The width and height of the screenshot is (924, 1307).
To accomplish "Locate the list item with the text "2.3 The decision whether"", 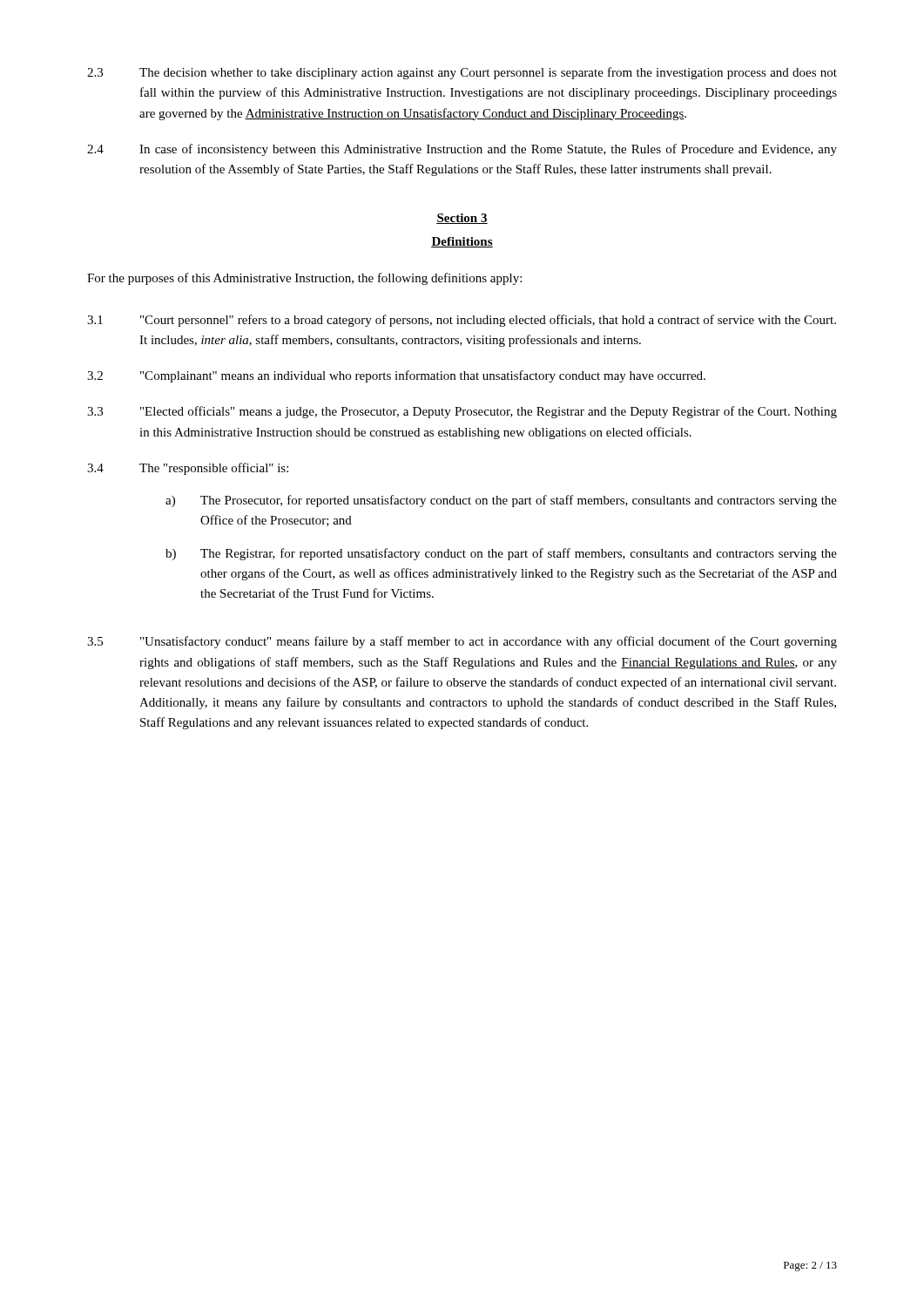I will (462, 93).
